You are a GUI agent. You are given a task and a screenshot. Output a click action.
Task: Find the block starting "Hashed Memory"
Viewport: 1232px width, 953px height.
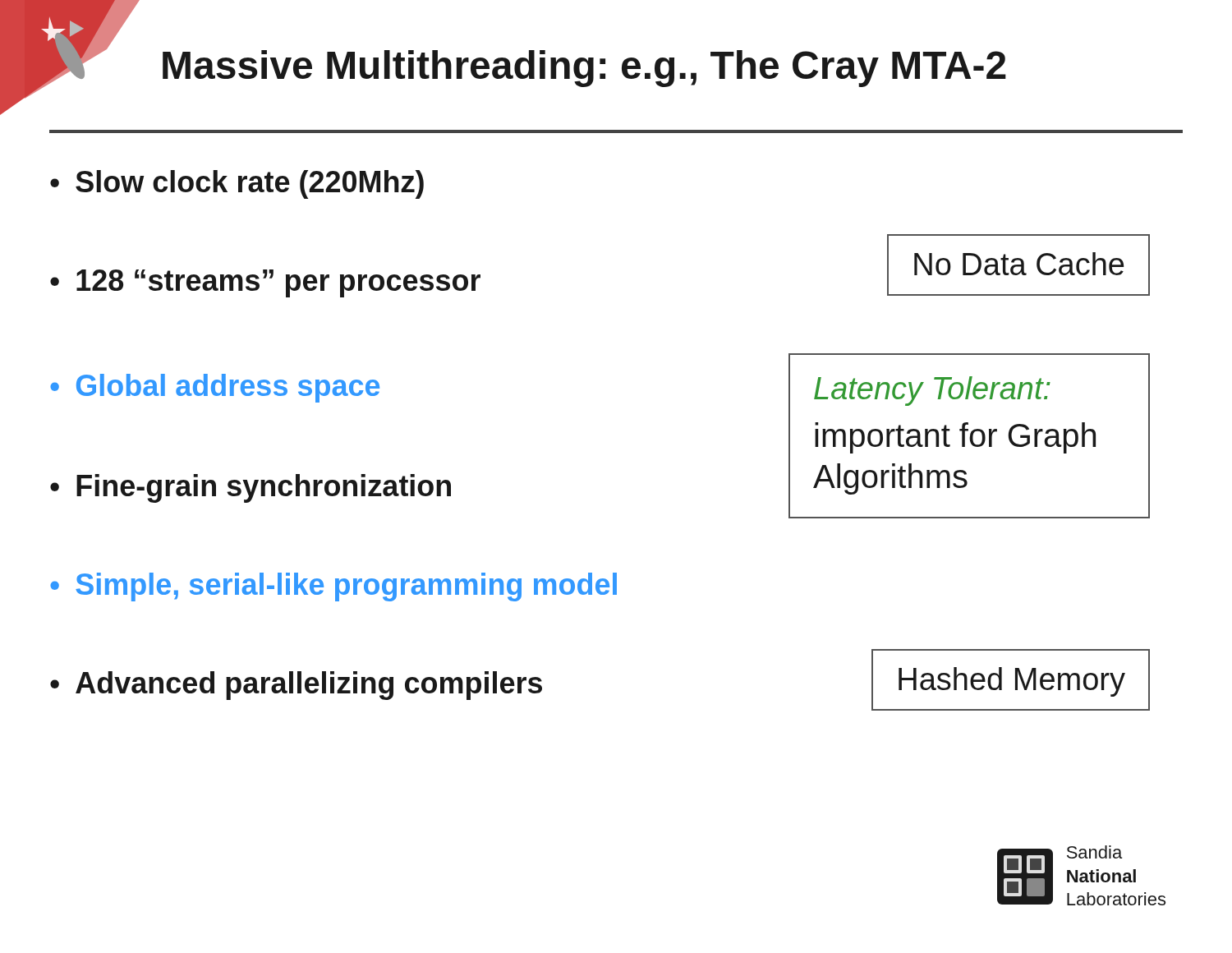coord(1011,679)
